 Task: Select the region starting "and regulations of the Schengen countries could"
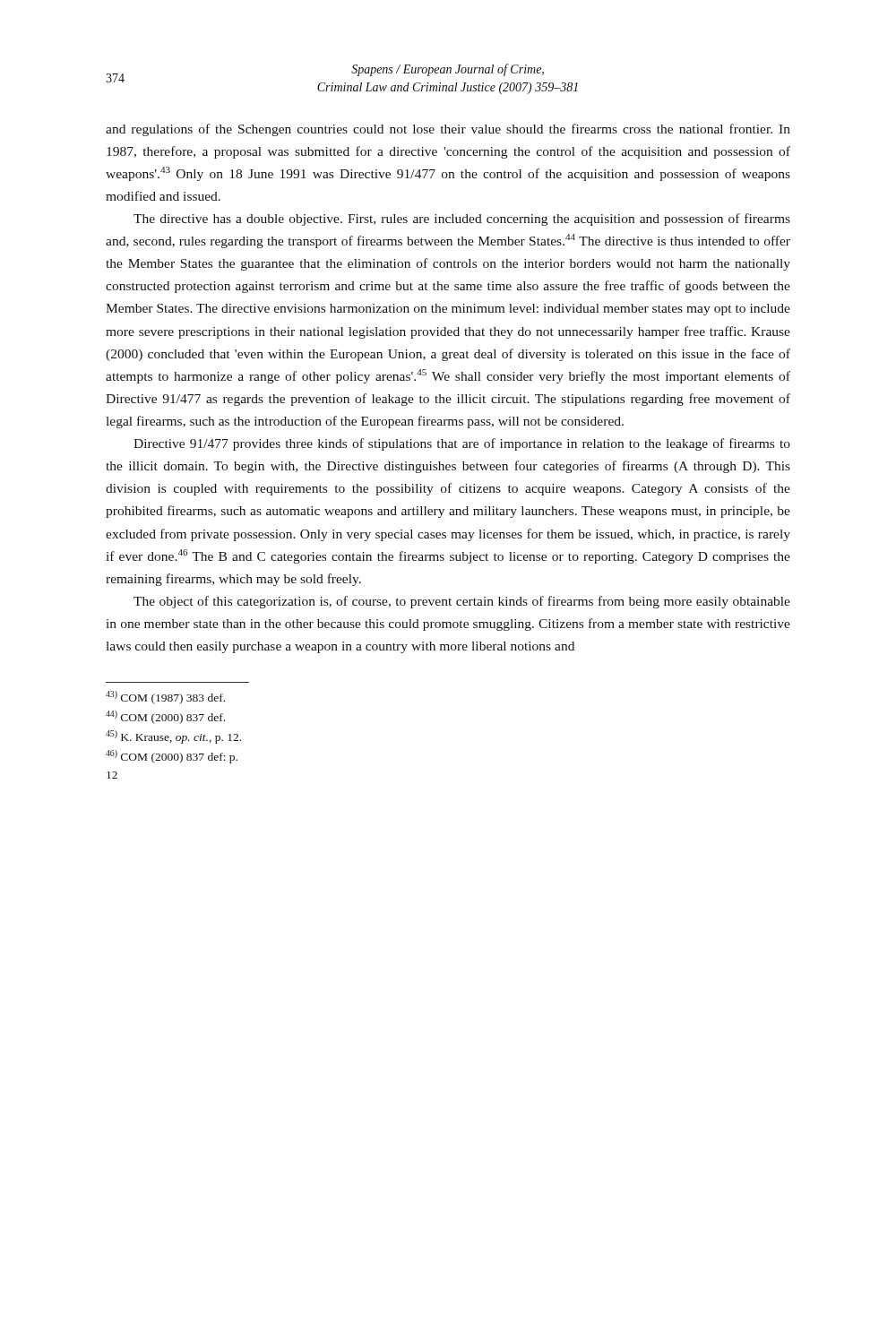pyautogui.click(x=448, y=387)
